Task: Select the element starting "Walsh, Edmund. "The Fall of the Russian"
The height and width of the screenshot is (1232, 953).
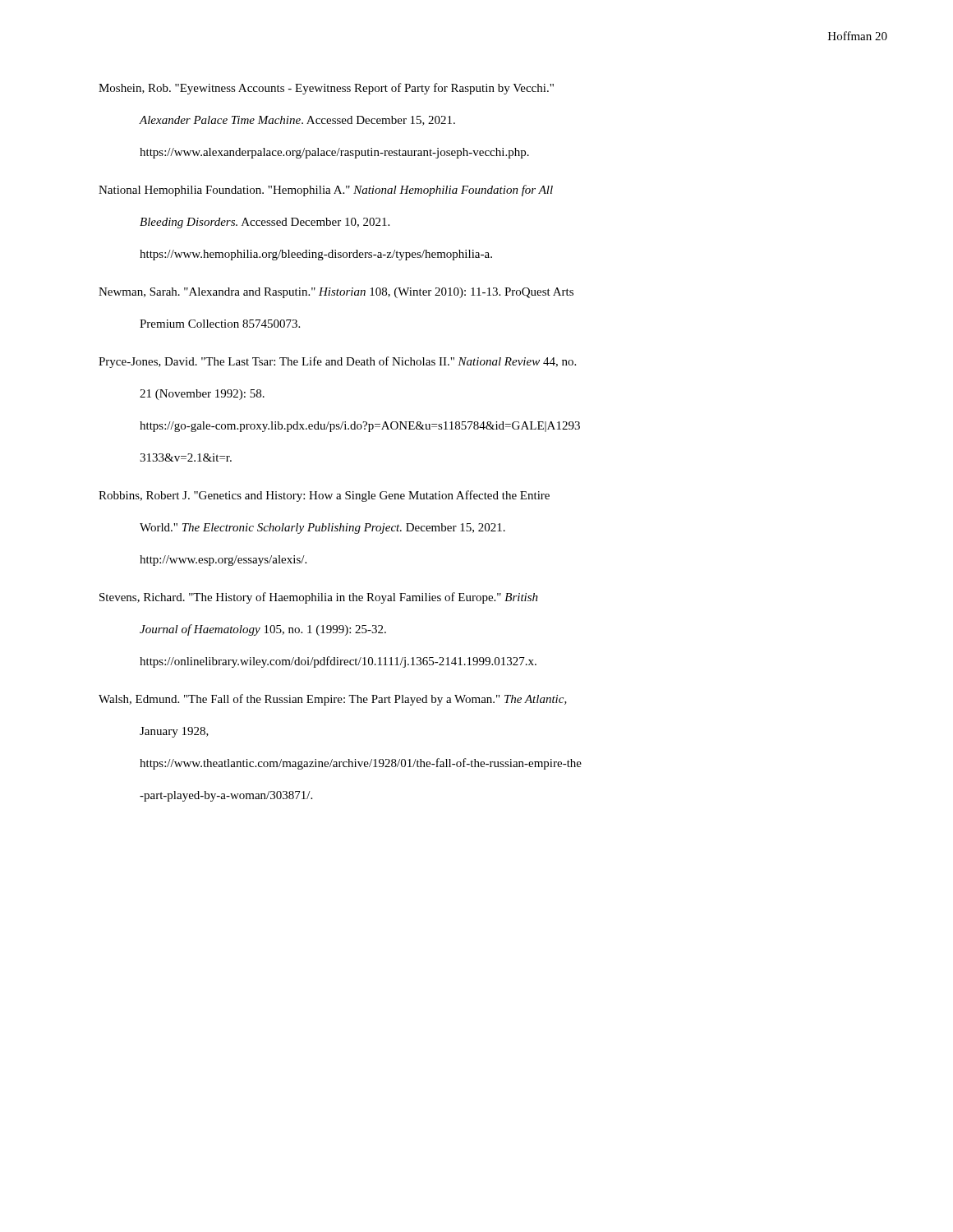Action: tap(333, 700)
